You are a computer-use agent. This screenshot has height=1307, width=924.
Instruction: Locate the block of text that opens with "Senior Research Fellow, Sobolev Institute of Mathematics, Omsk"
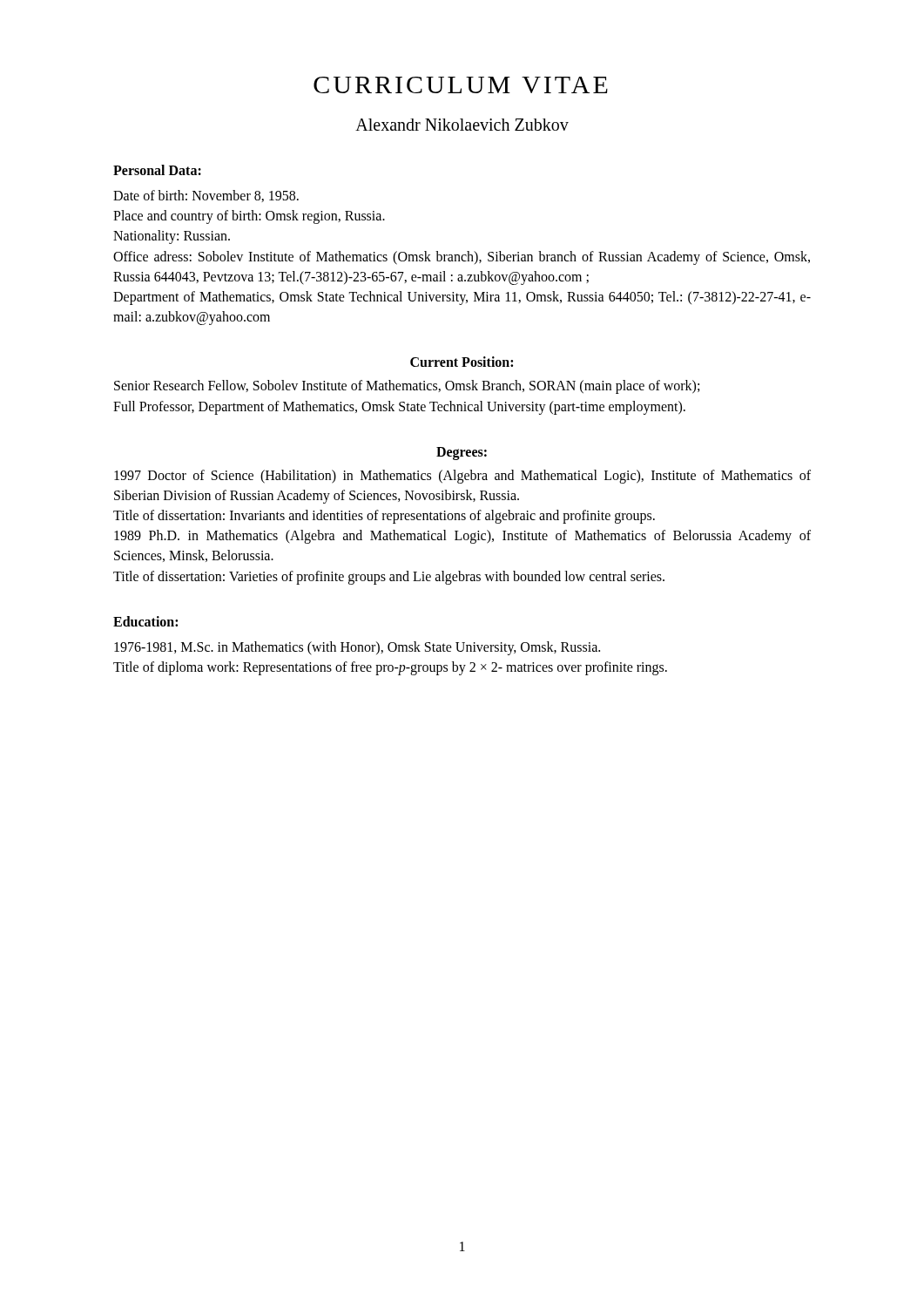coord(407,396)
